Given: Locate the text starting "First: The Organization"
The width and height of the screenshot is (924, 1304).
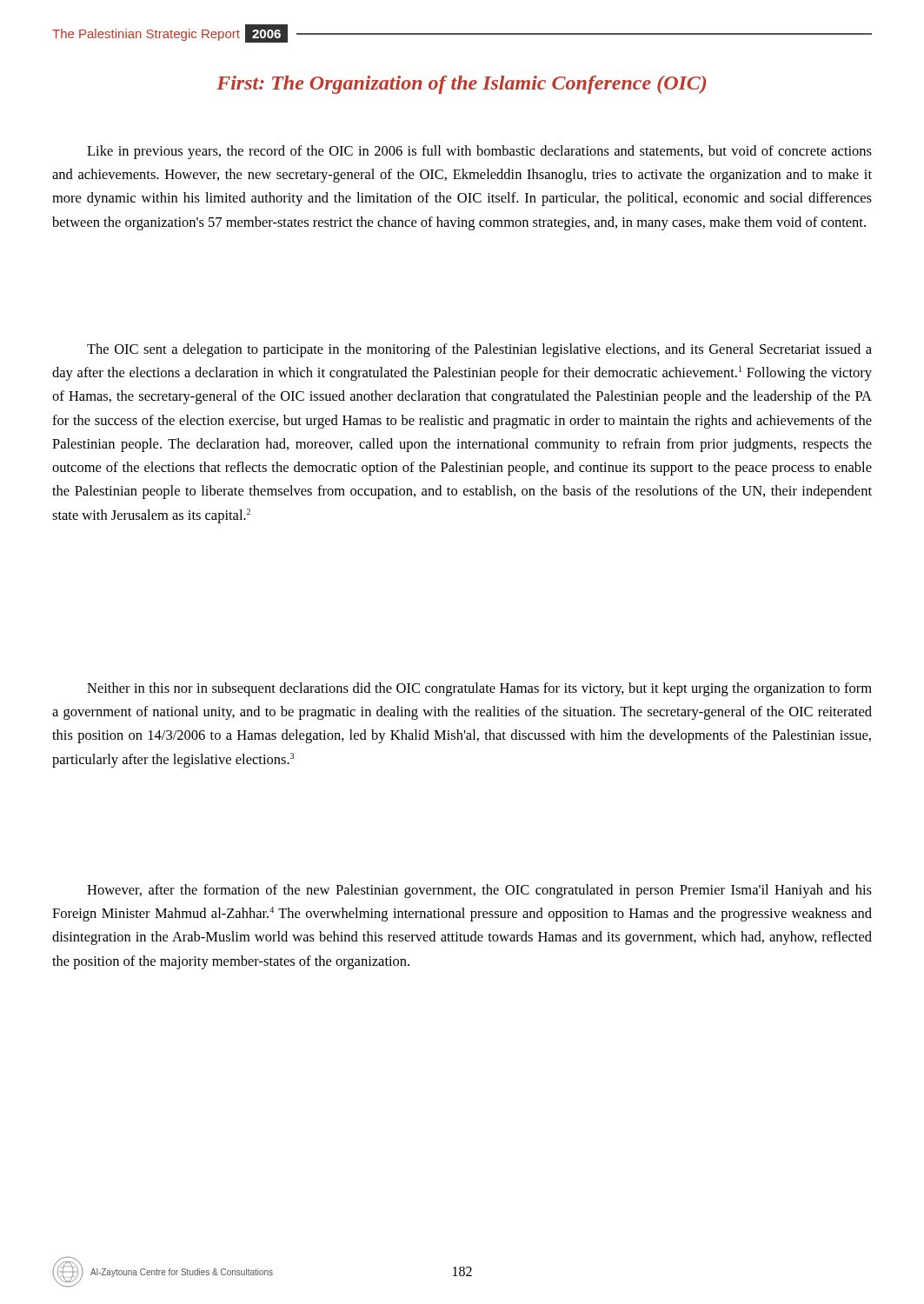Looking at the screenshot, I should tap(462, 83).
